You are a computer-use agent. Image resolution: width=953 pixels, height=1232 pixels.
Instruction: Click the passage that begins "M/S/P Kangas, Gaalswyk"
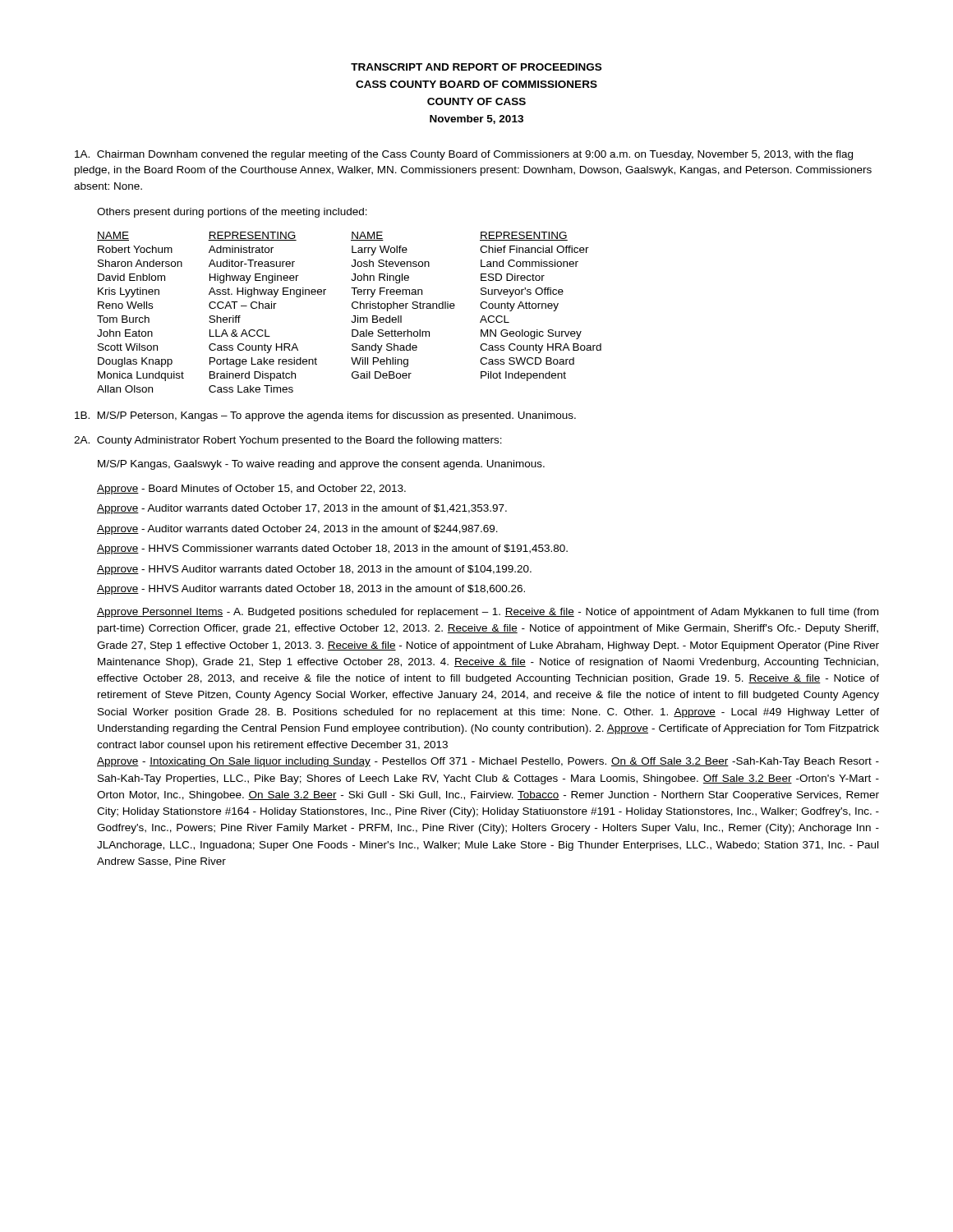[x=321, y=464]
